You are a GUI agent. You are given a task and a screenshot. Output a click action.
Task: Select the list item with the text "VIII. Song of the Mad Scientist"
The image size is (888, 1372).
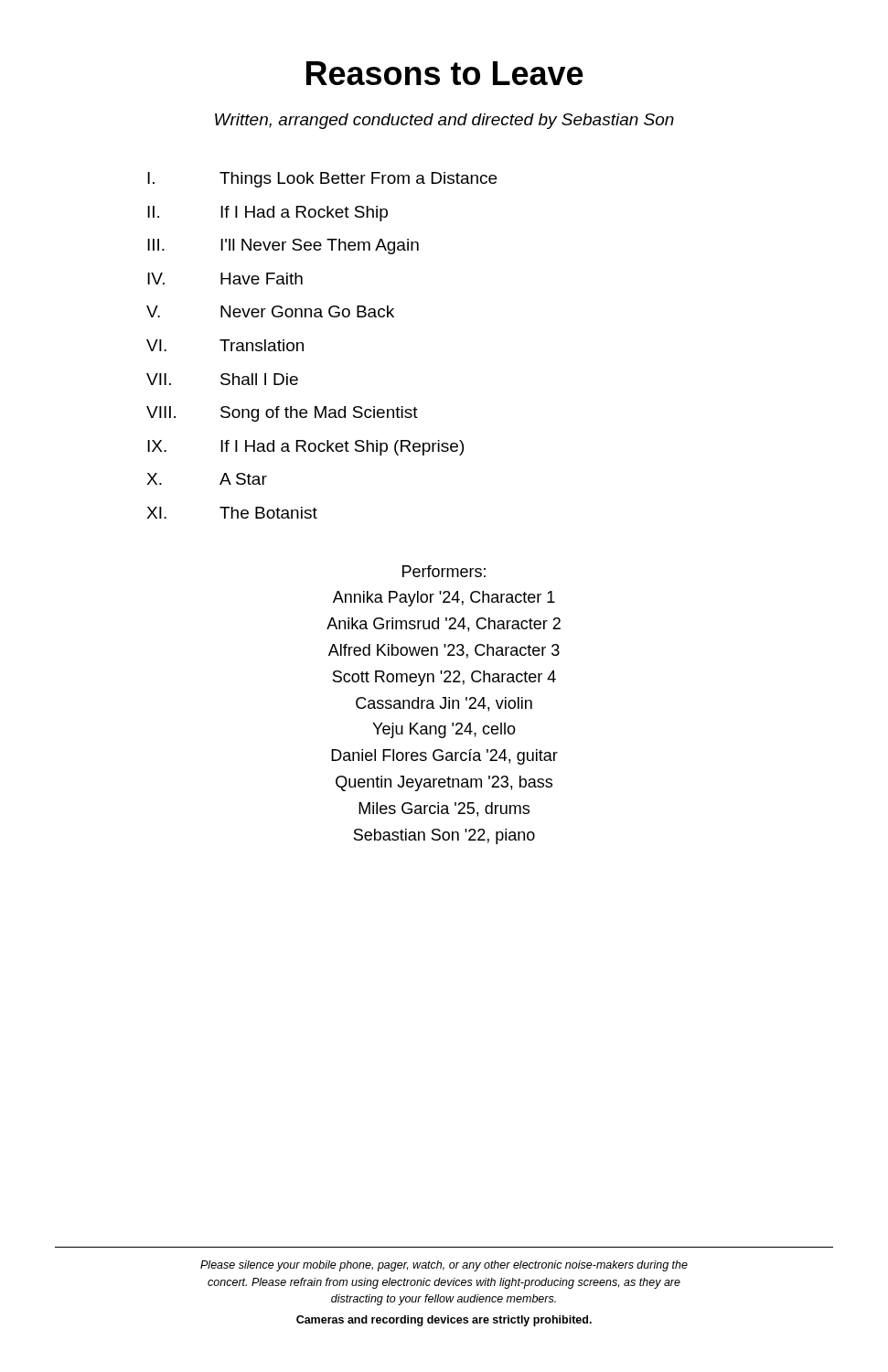(282, 413)
